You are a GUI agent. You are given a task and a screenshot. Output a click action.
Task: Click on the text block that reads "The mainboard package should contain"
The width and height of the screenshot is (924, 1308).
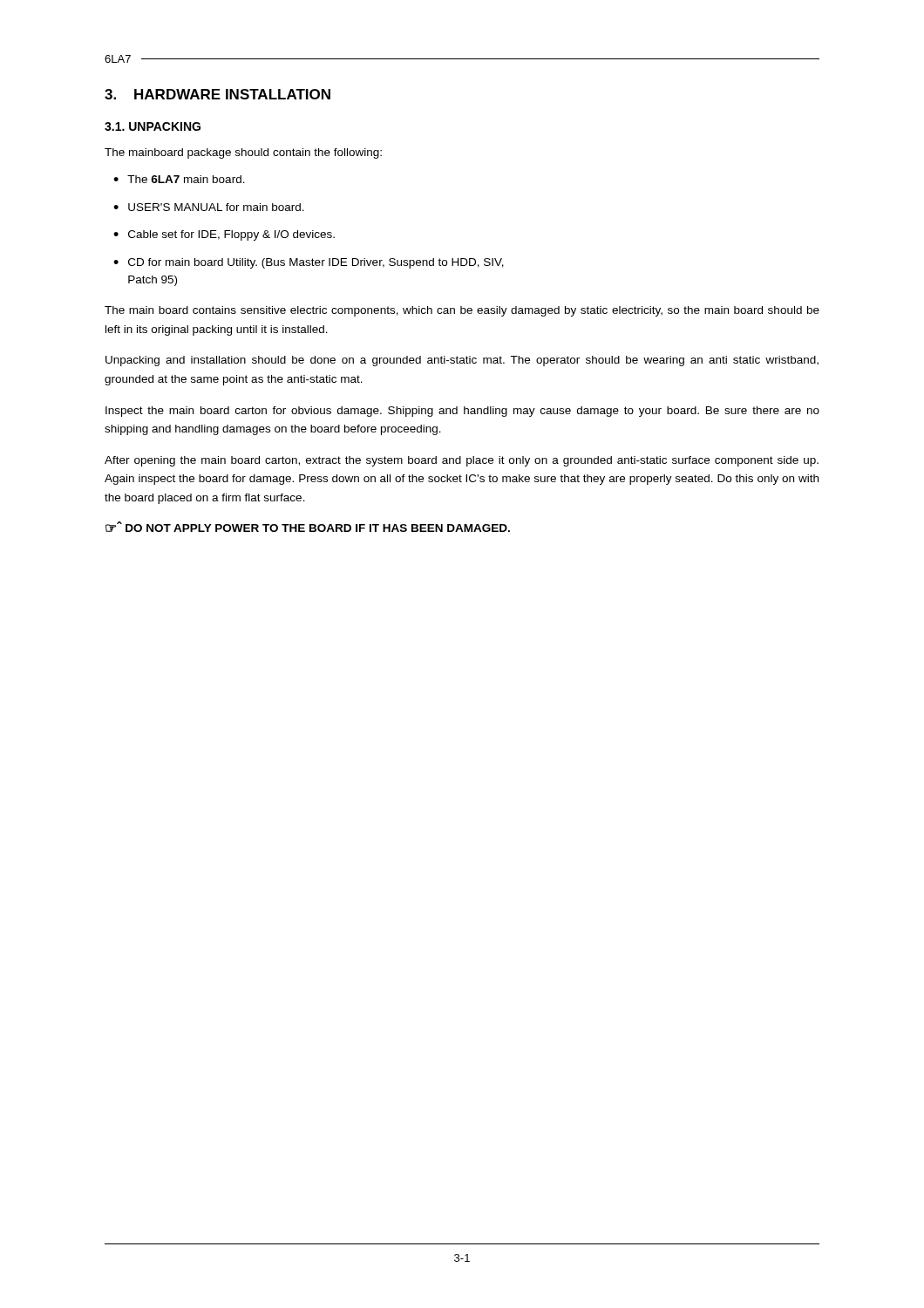[244, 152]
